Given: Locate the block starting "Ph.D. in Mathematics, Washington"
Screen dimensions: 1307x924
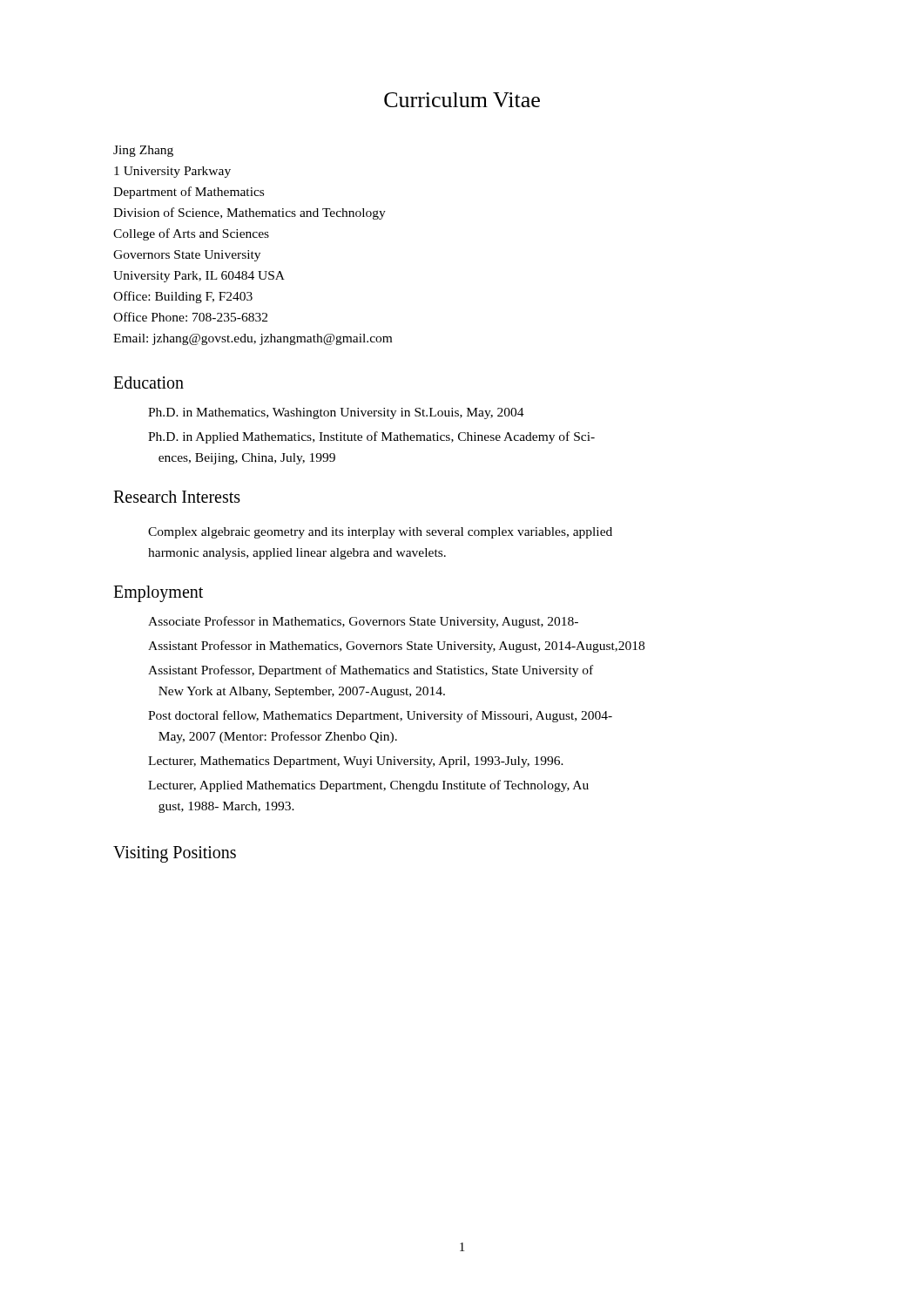Looking at the screenshot, I should pos(479,435).
